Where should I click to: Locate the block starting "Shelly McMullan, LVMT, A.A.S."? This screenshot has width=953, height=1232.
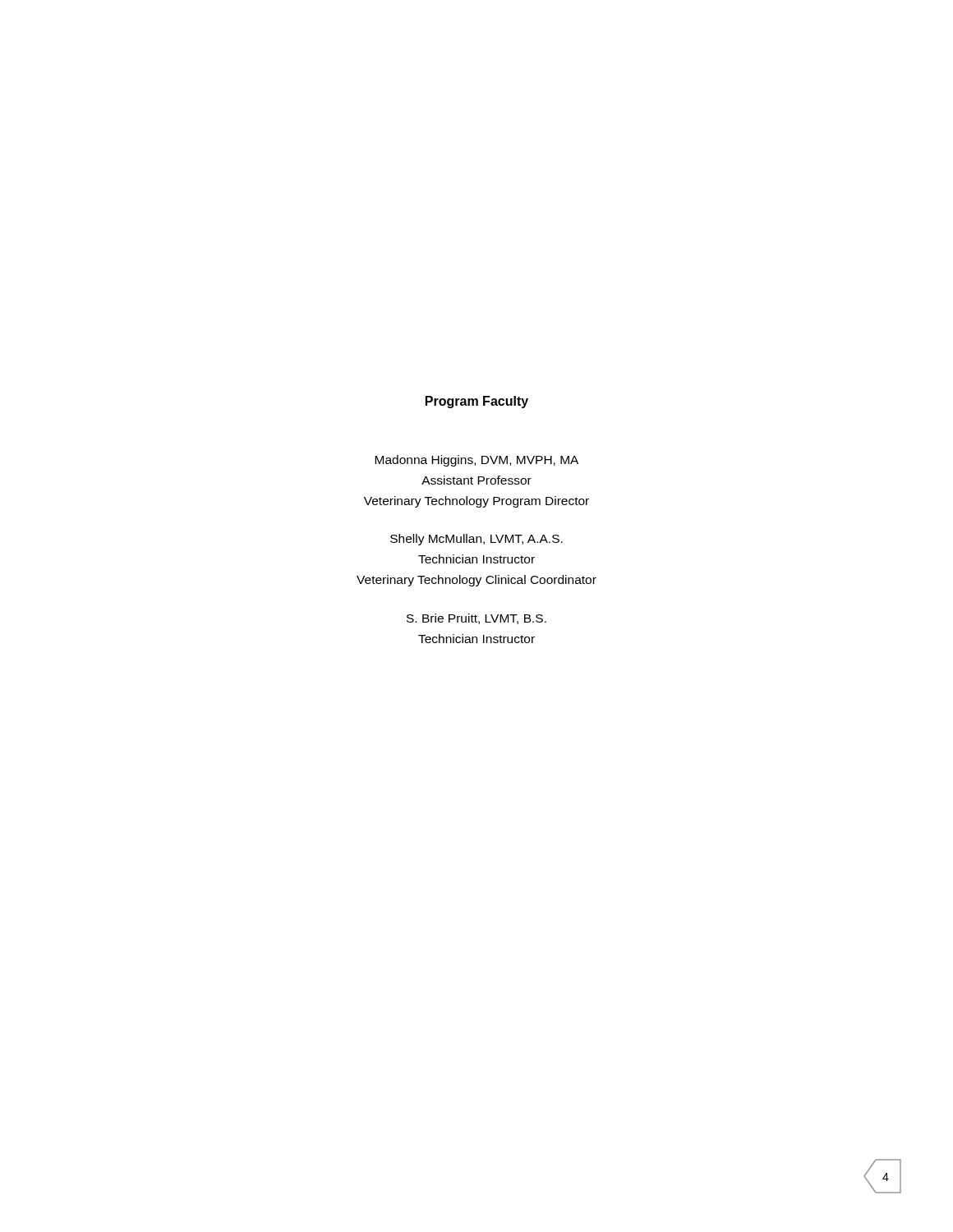(x=476, y=559)
